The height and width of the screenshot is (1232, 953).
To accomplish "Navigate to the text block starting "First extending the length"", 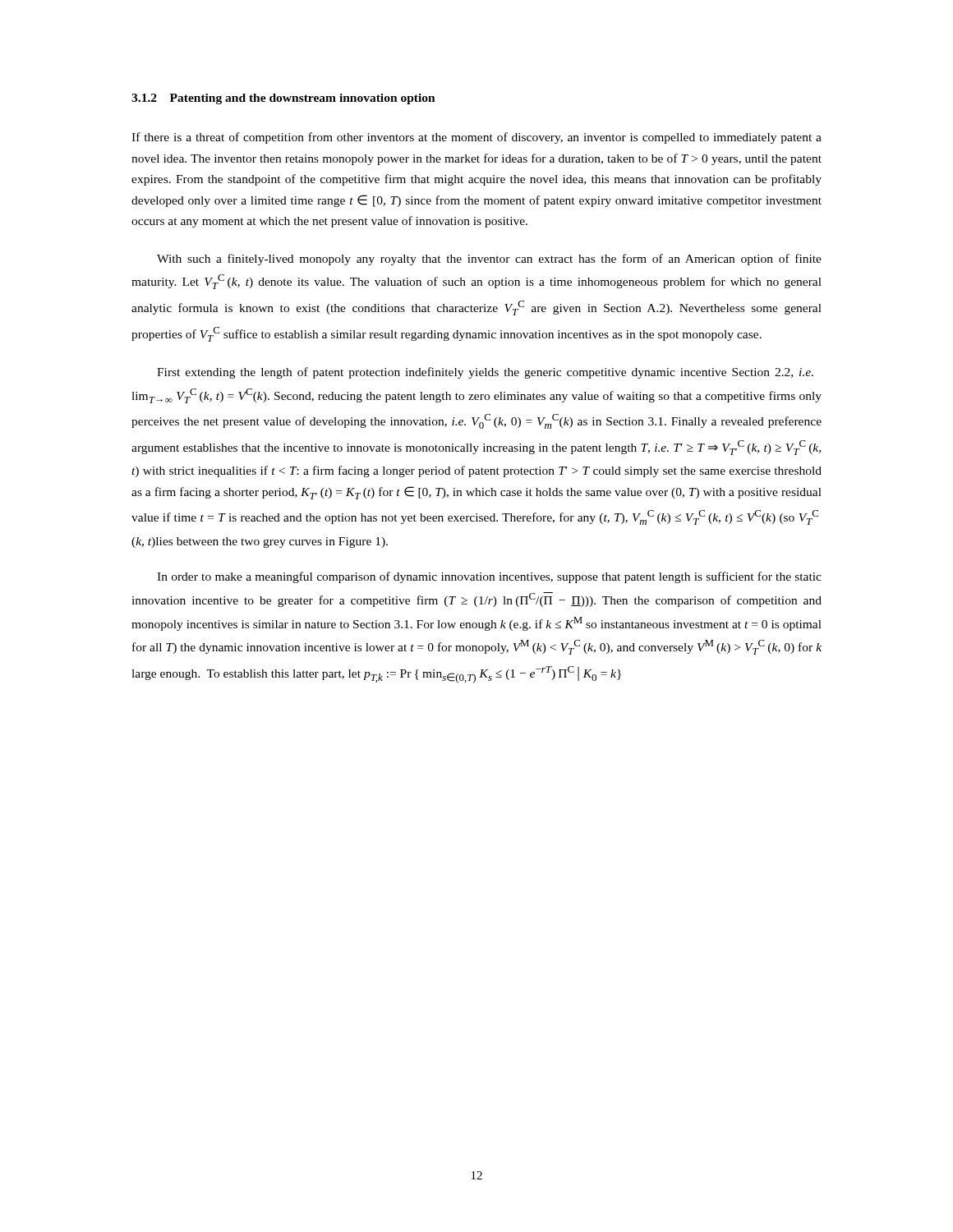I will tap(476, 456).
